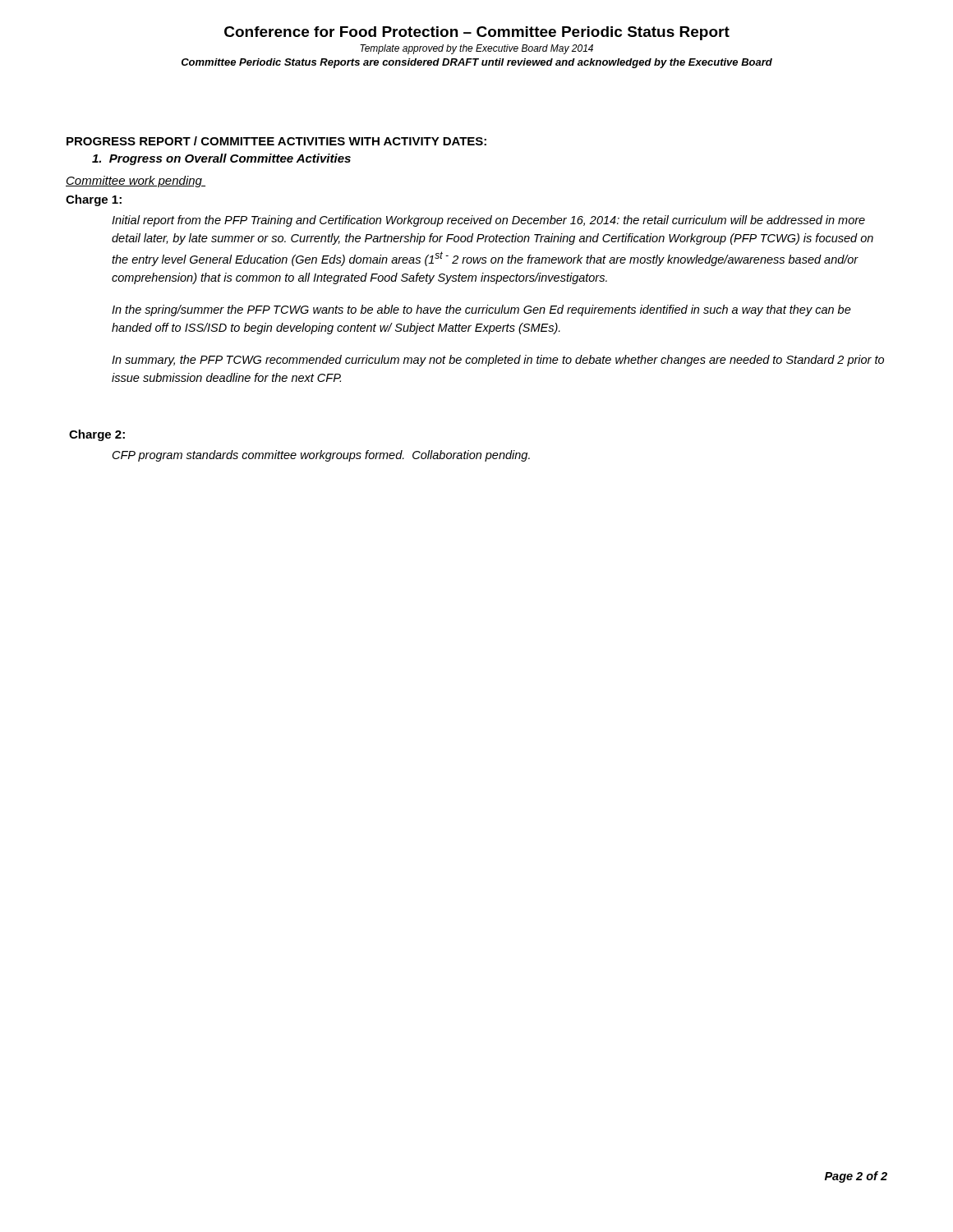Viewport: 953px width, 1232px height.
Task: Navigate to the block starting "Initial report from"
Action: 493,249
